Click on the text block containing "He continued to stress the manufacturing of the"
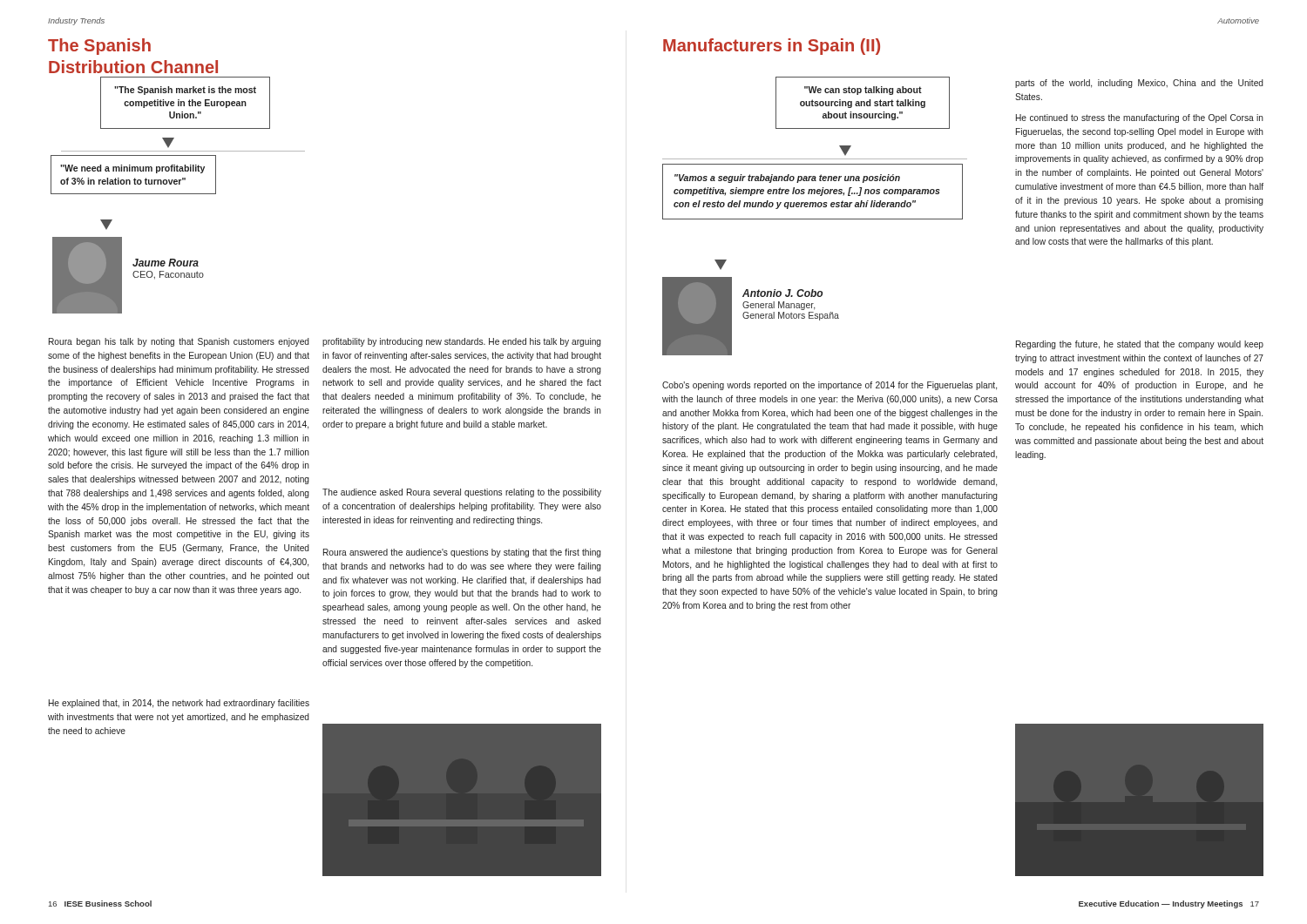Viewport: 1307px width, 924px height. click(x=1139, y=180)
